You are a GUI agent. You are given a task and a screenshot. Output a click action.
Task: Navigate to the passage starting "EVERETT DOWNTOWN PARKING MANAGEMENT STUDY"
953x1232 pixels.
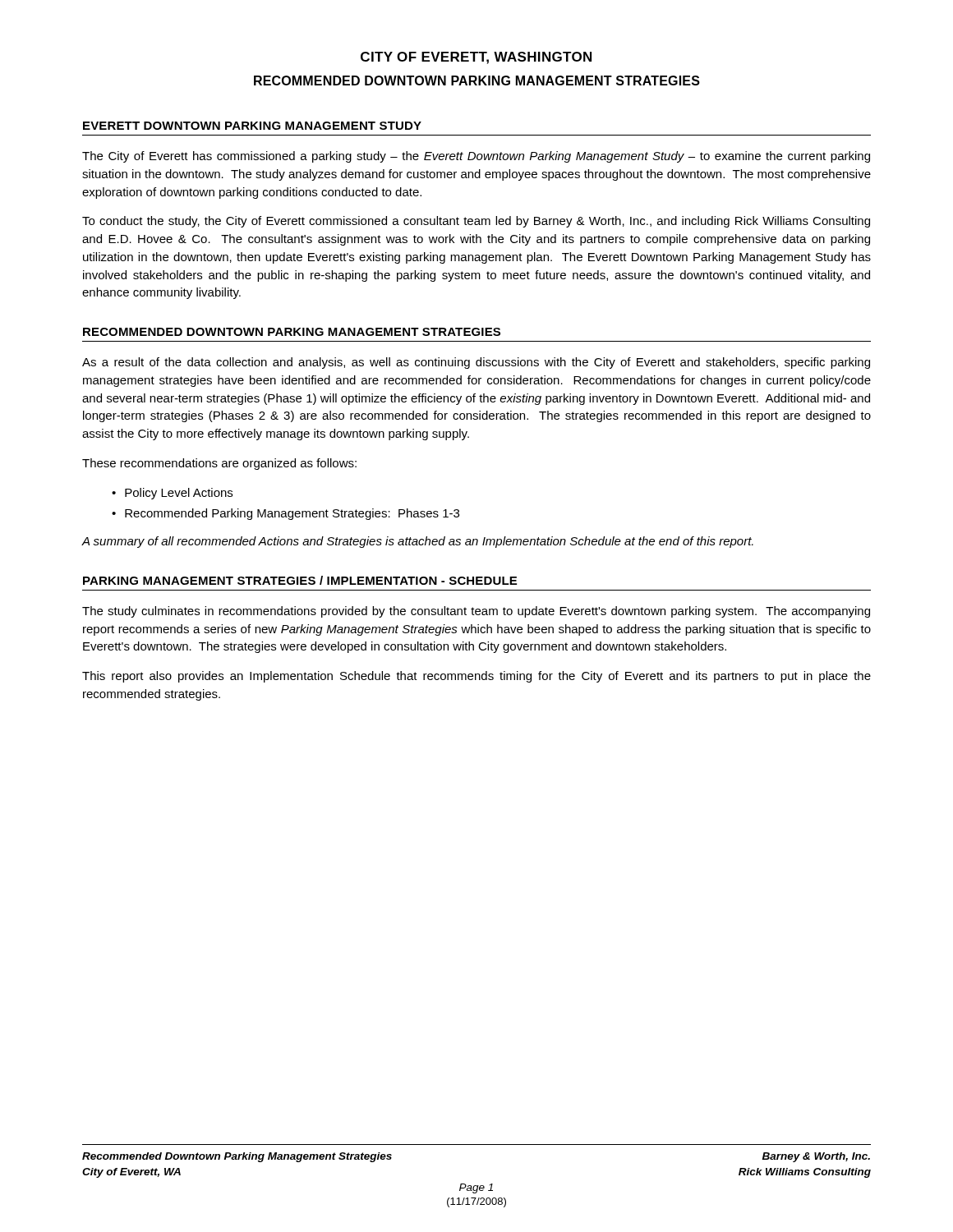(x=252, y=125)
